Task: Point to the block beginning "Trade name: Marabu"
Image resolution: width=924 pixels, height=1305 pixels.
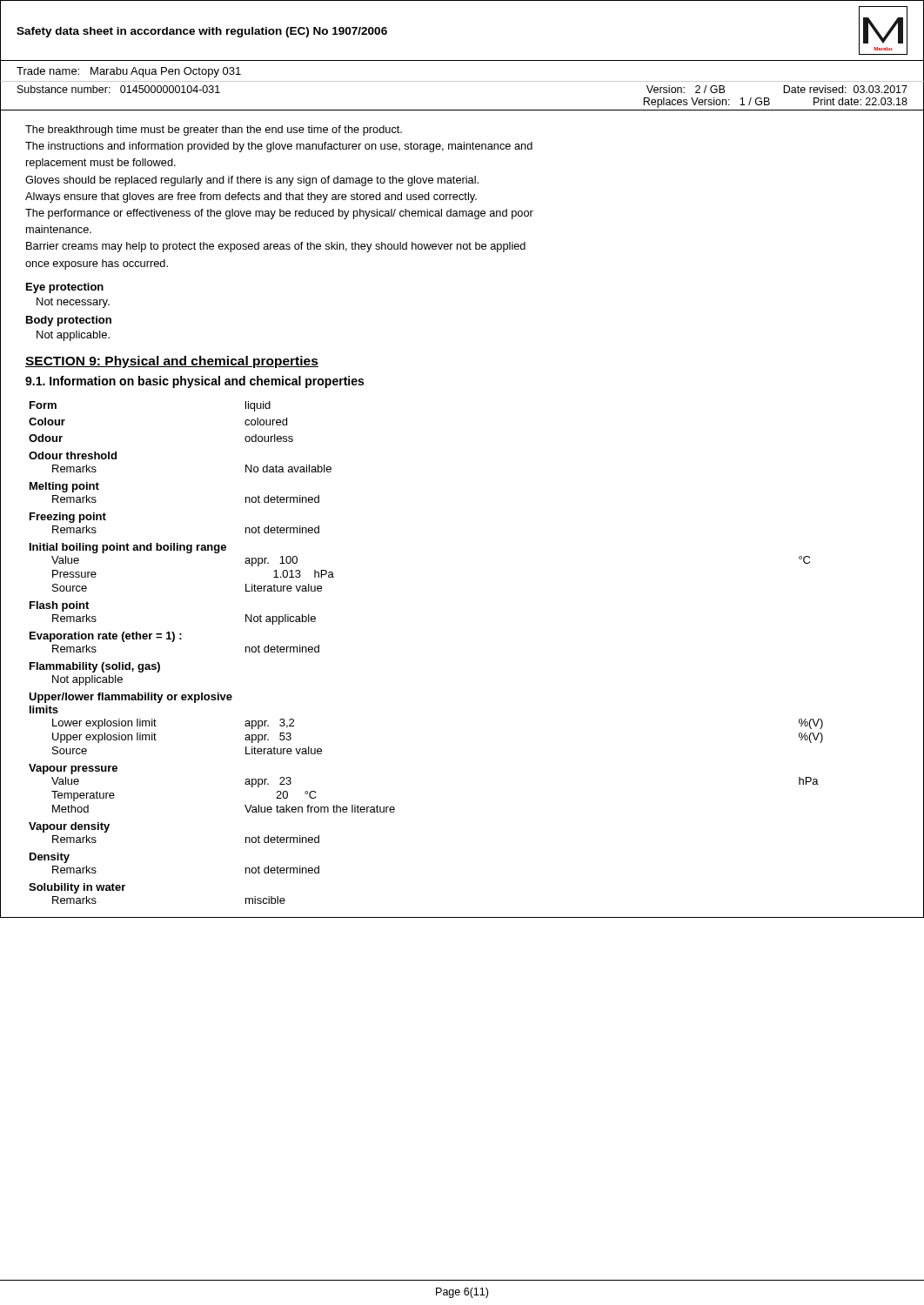Action: click(129, 71)
